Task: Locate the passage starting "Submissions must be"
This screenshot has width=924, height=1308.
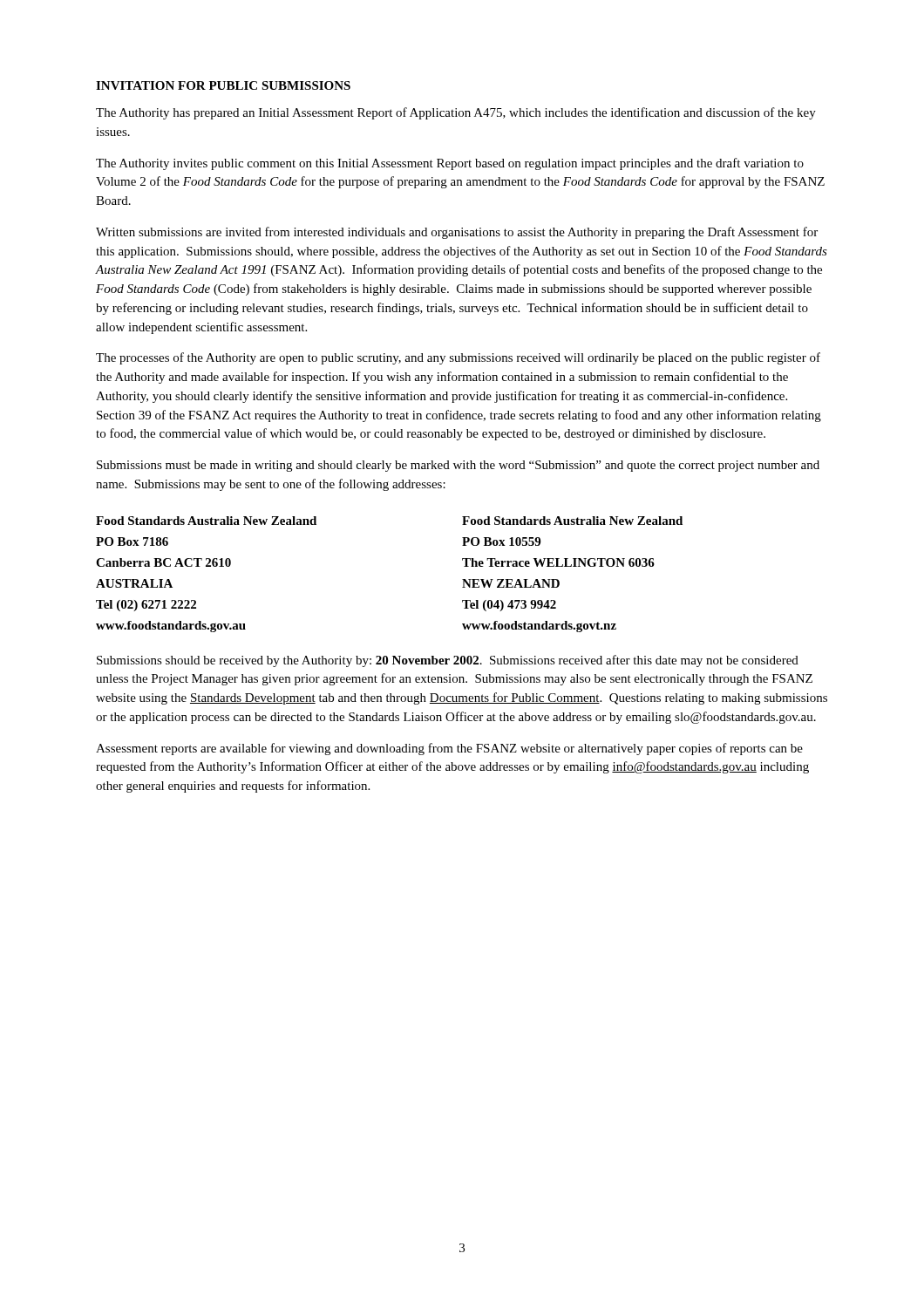Action: (x=458, y=474)
